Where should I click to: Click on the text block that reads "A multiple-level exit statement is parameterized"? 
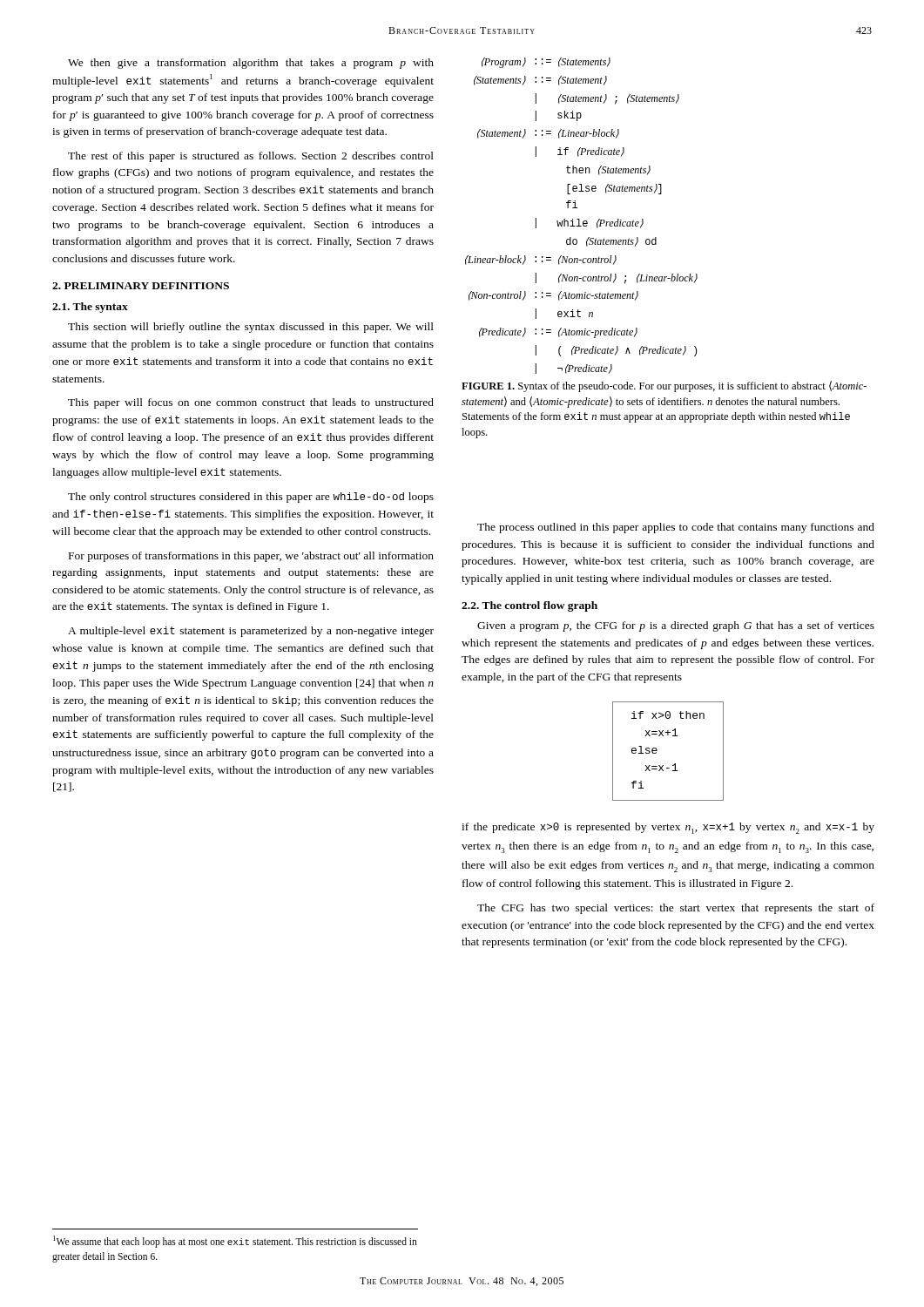pyautogui.click(x=243, y=709)
